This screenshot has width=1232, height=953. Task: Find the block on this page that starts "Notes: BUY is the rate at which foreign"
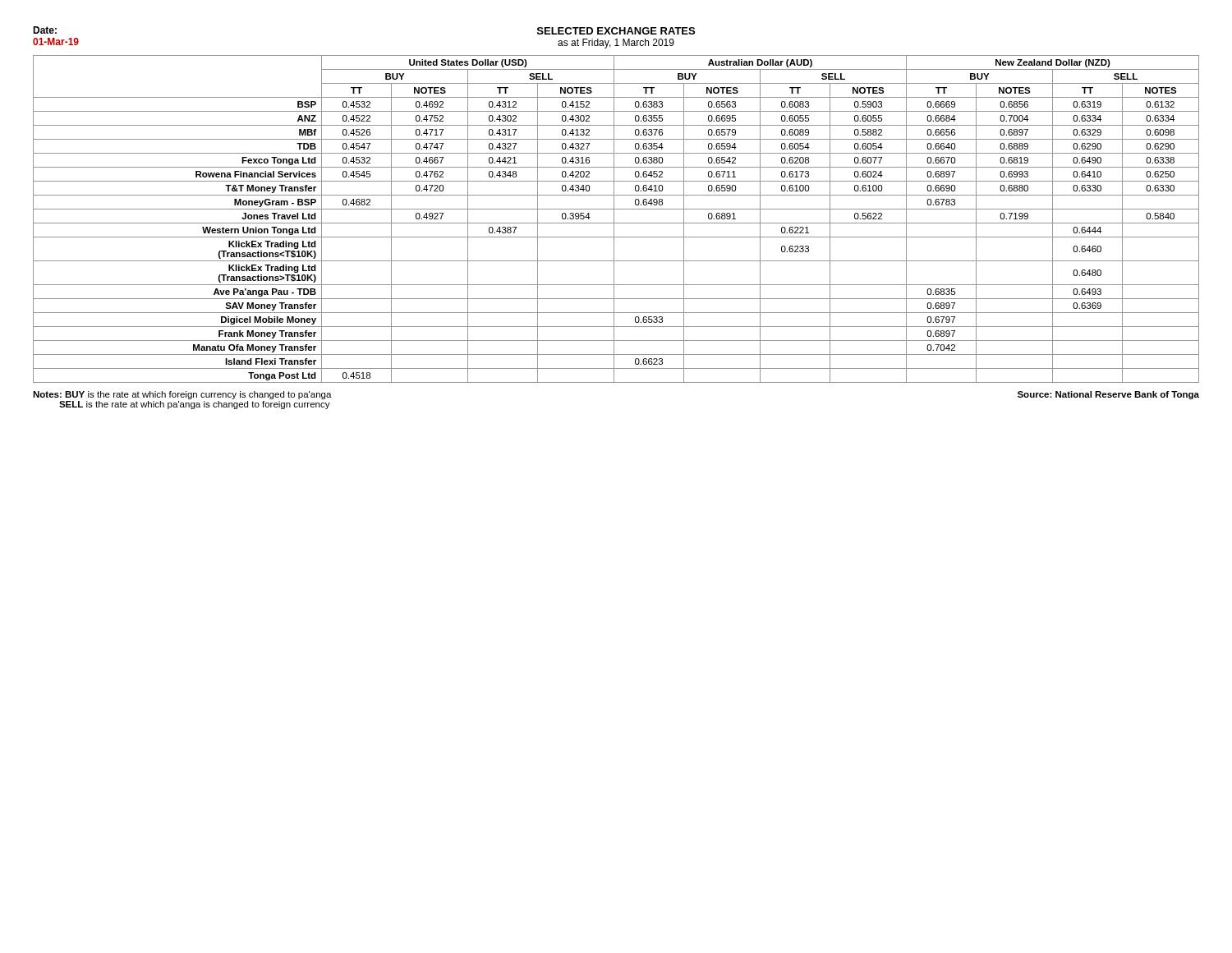pos(182,399)
